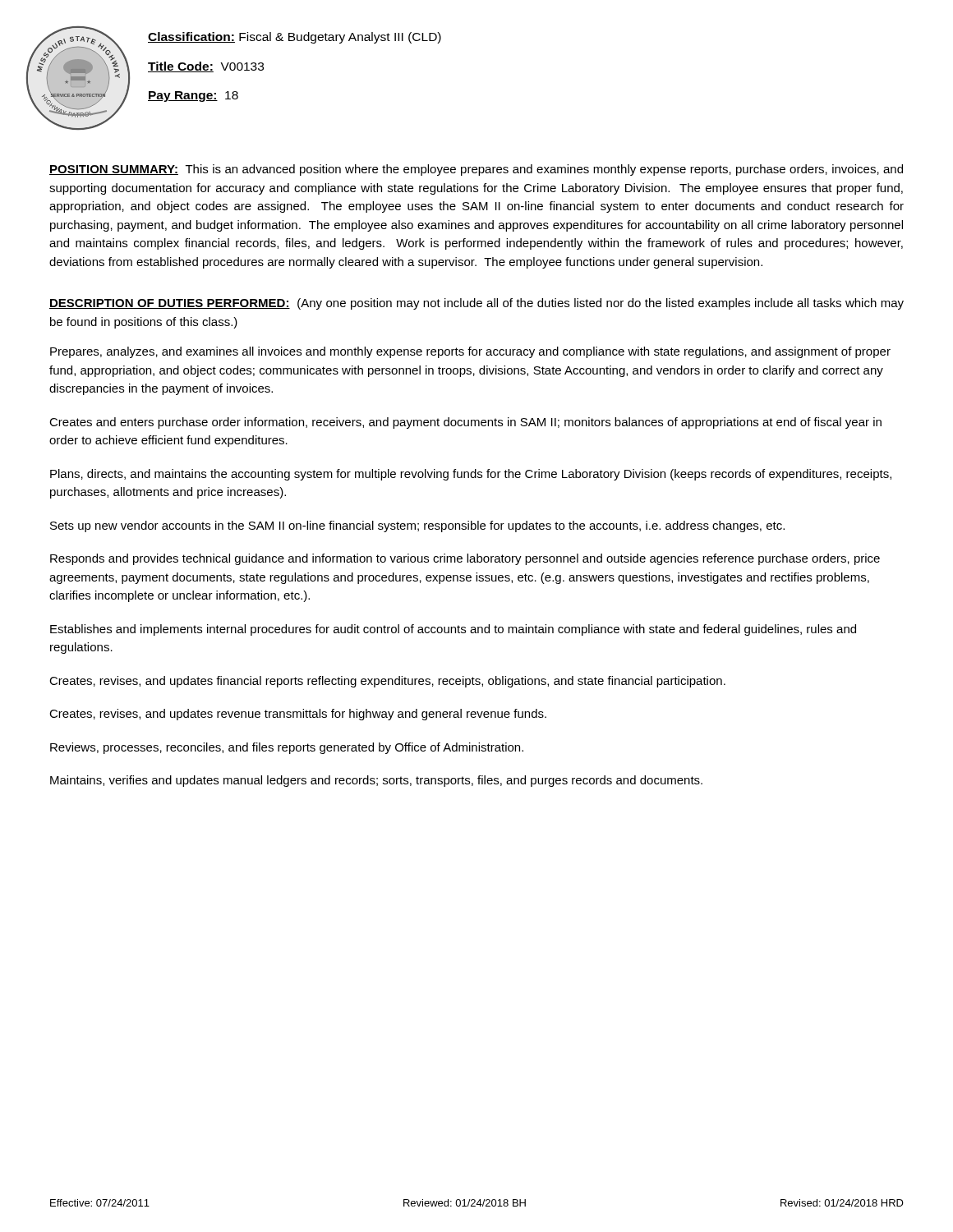The image size is (953, 1232).
Task: Navigate to the text starting "Reviews, processes, reconciles, and files reports generated by"
Action: [287, 747]
